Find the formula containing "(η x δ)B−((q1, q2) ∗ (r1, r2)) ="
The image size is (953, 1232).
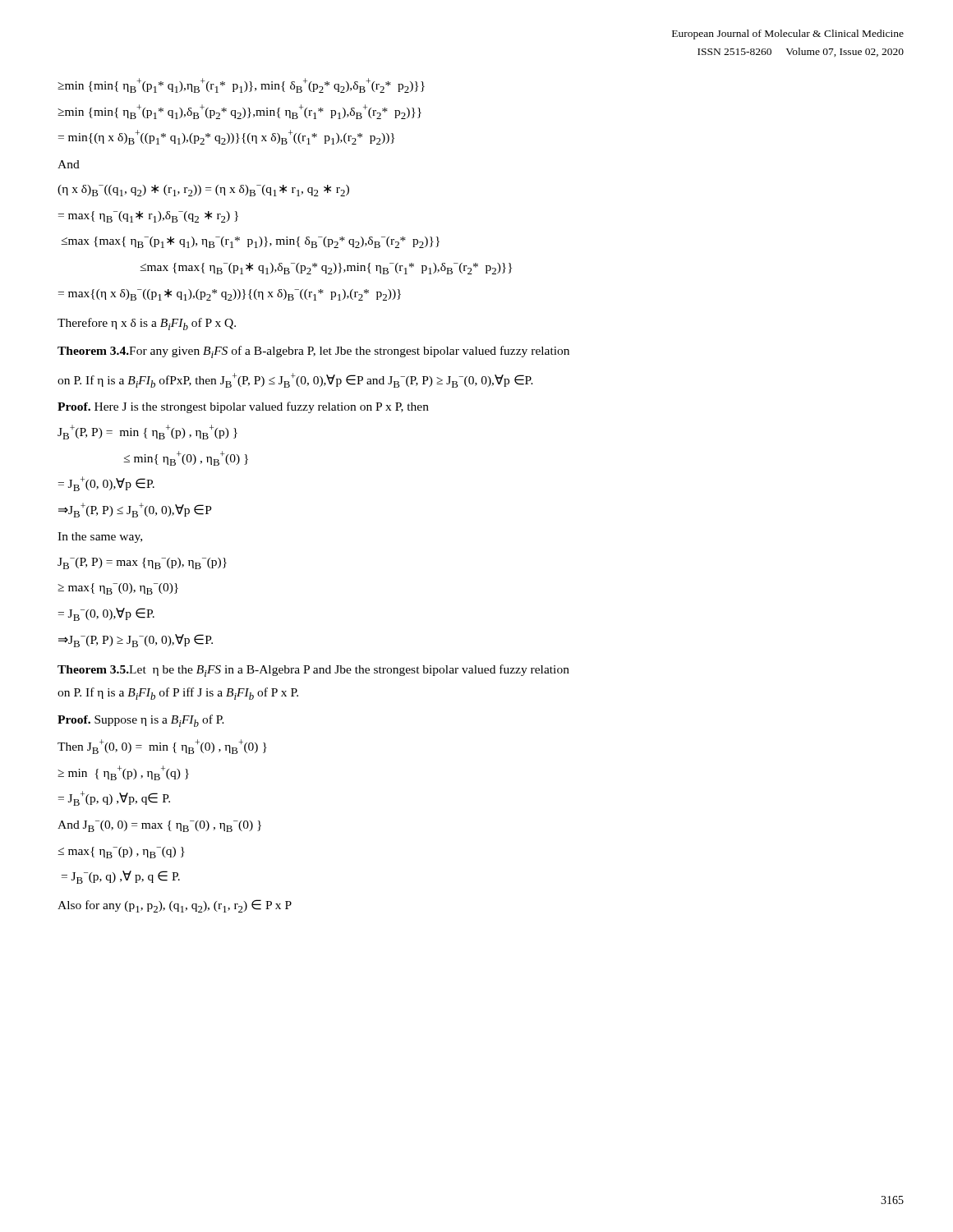[204, 190]
